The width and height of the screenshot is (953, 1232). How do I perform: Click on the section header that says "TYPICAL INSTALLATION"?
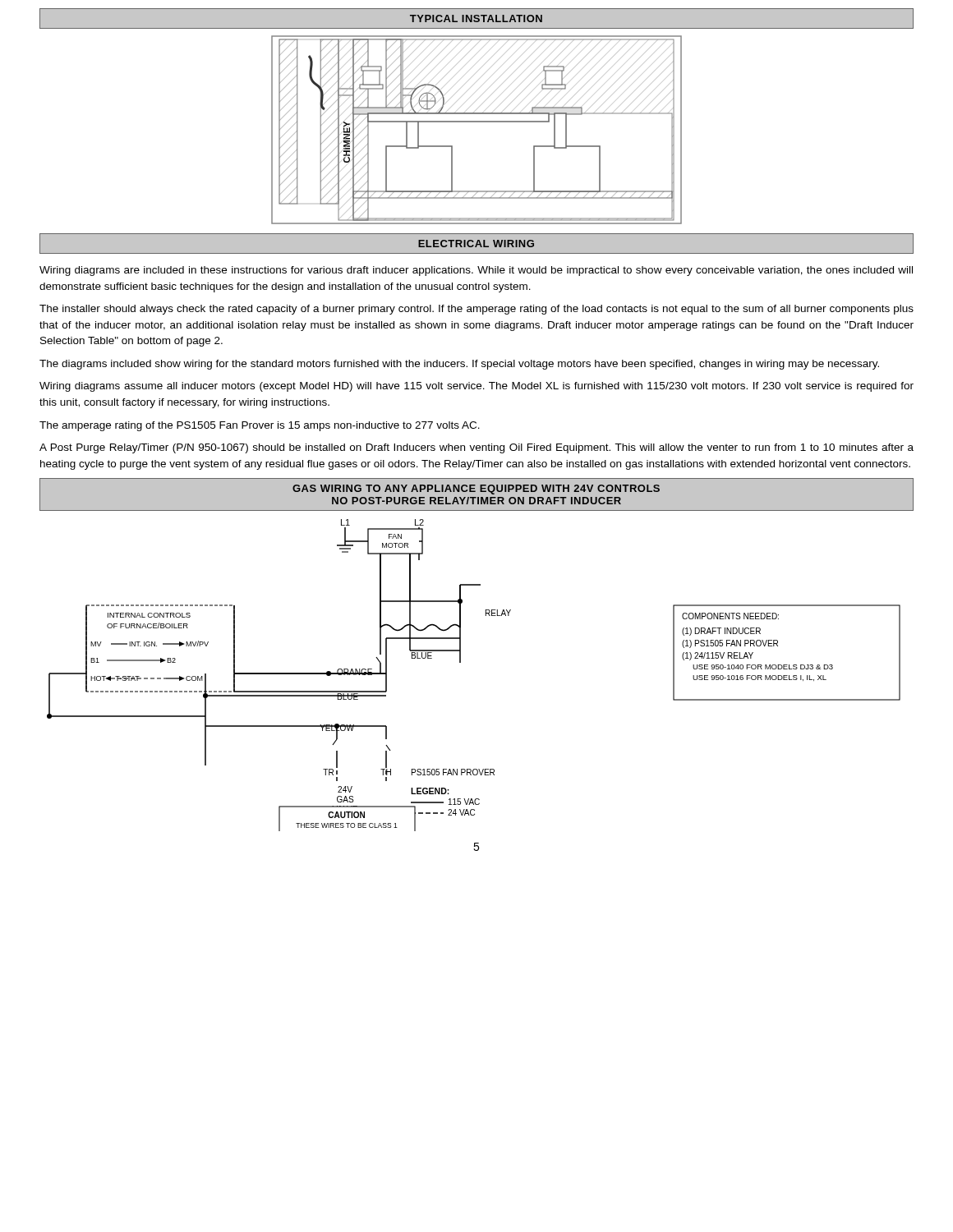tap(476, 18)
